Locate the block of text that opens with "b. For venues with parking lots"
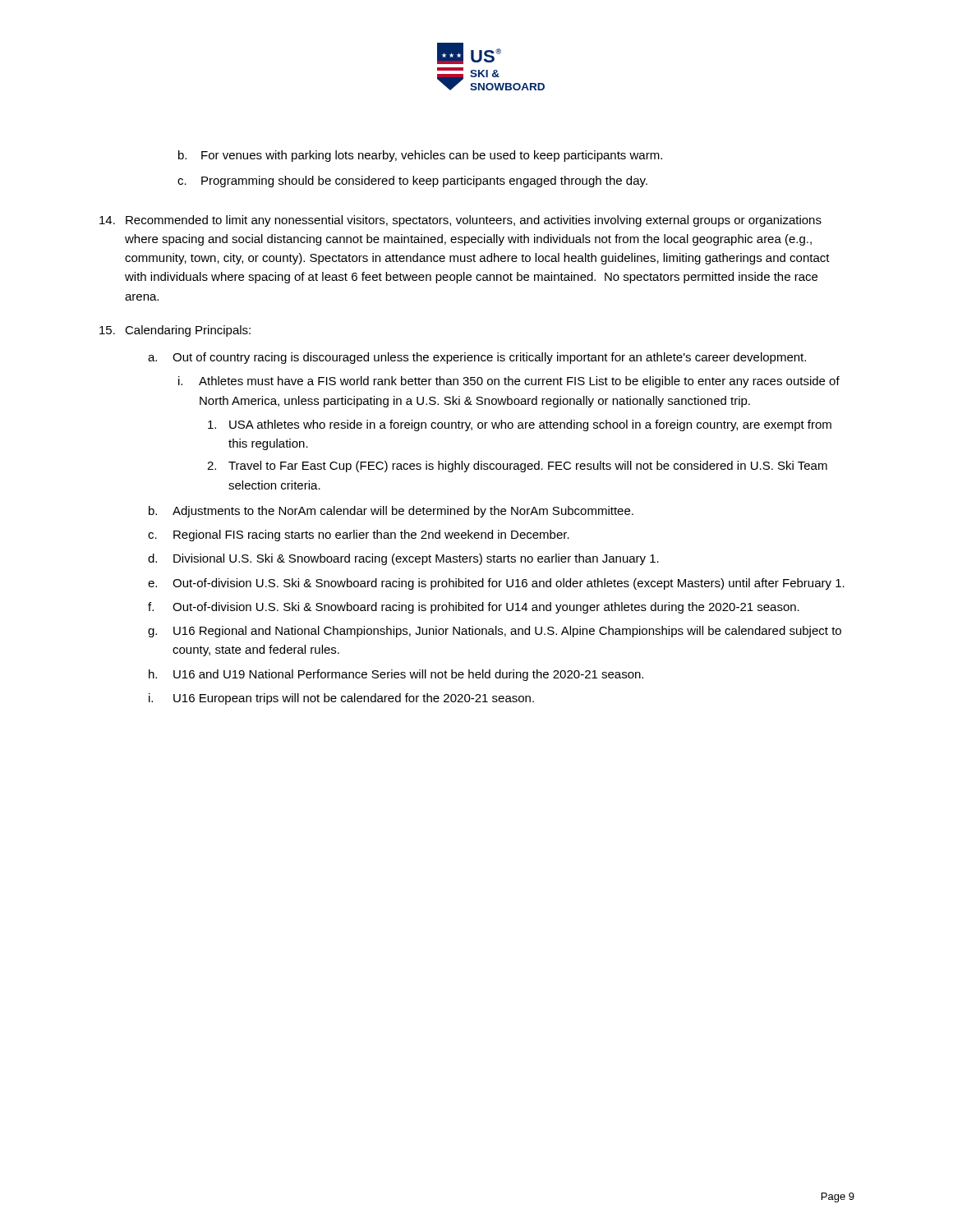 (x=516, y=155)
